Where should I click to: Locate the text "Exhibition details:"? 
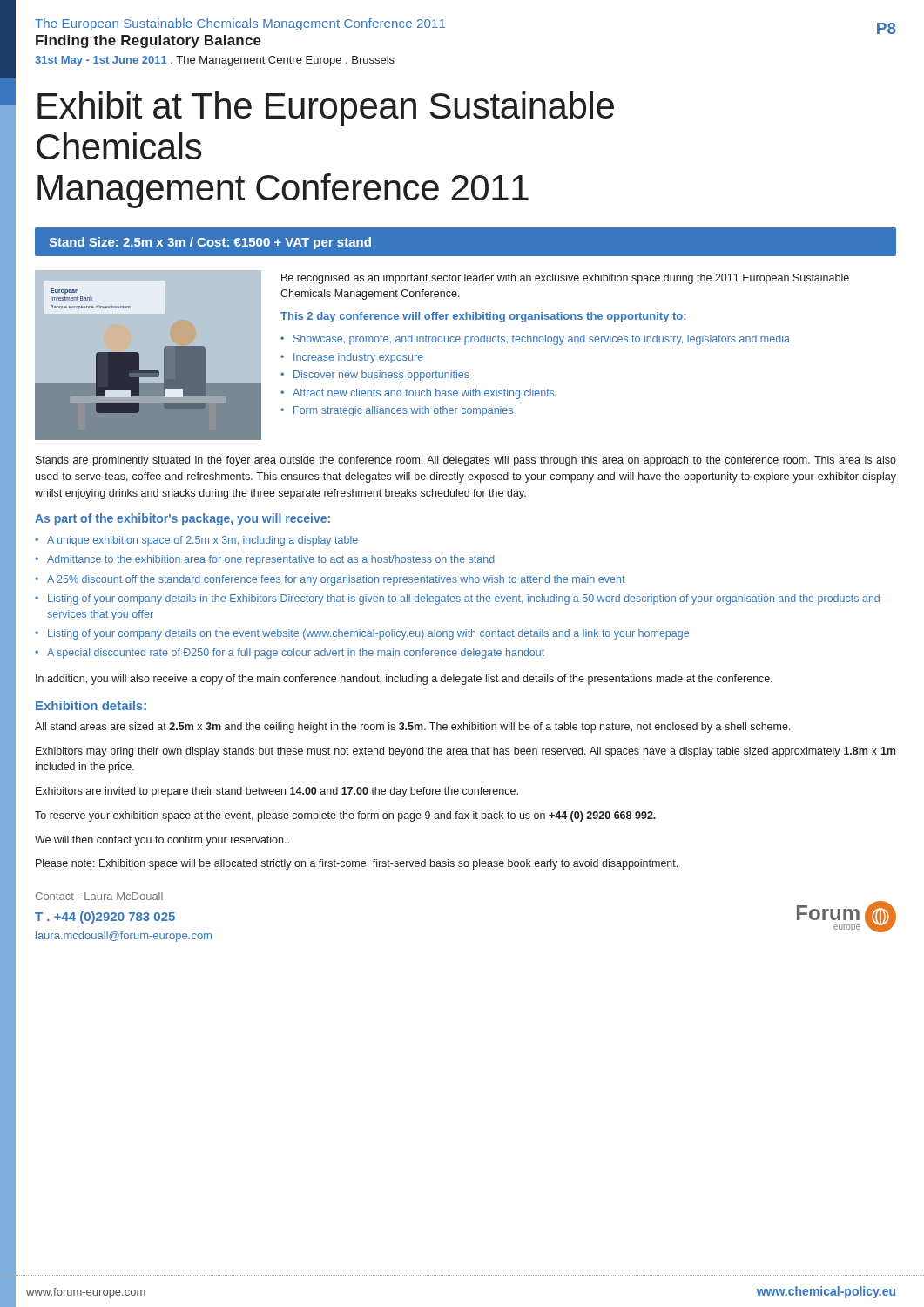(91, 705)
